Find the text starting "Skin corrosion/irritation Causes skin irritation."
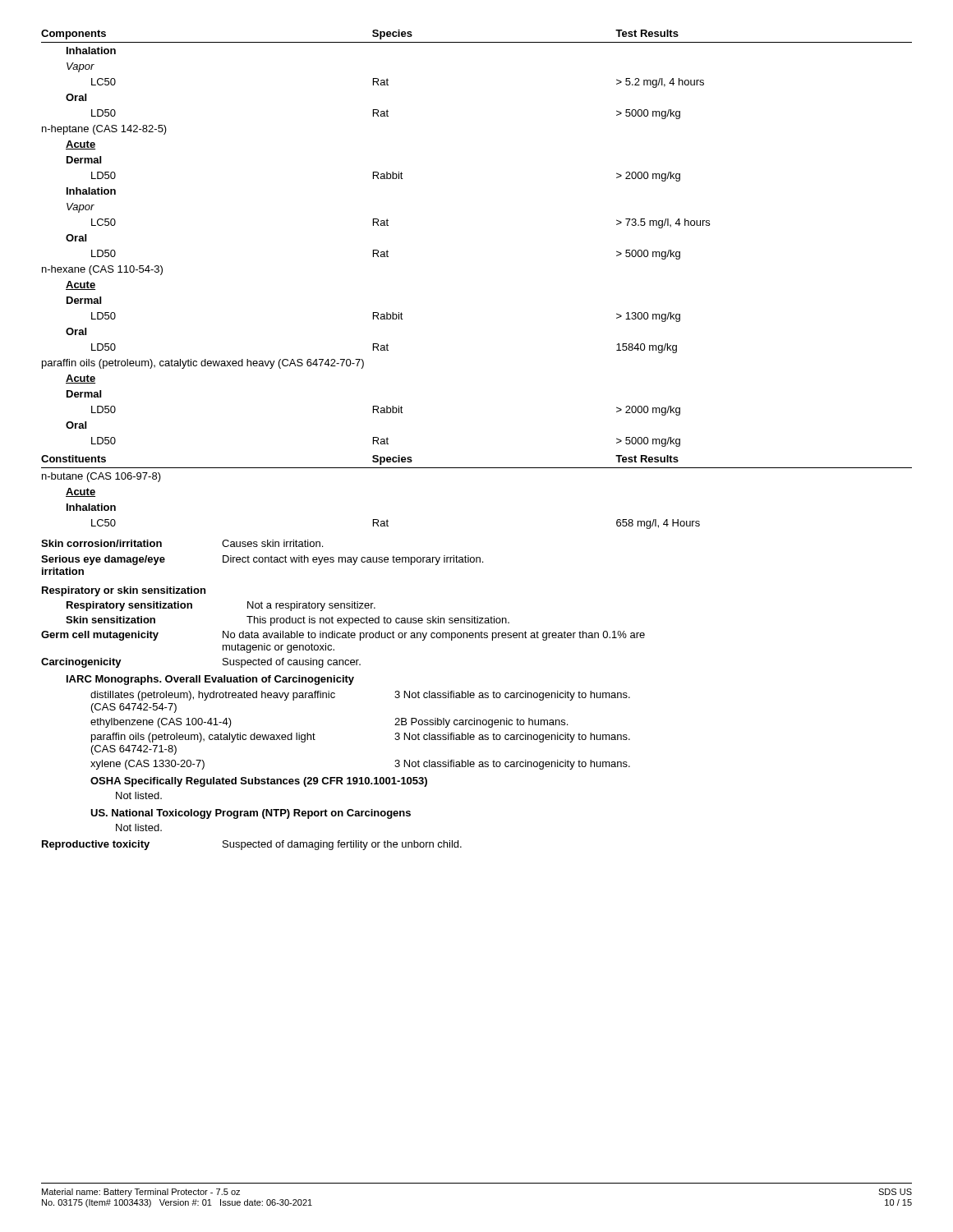 click(x=101, y=543)
